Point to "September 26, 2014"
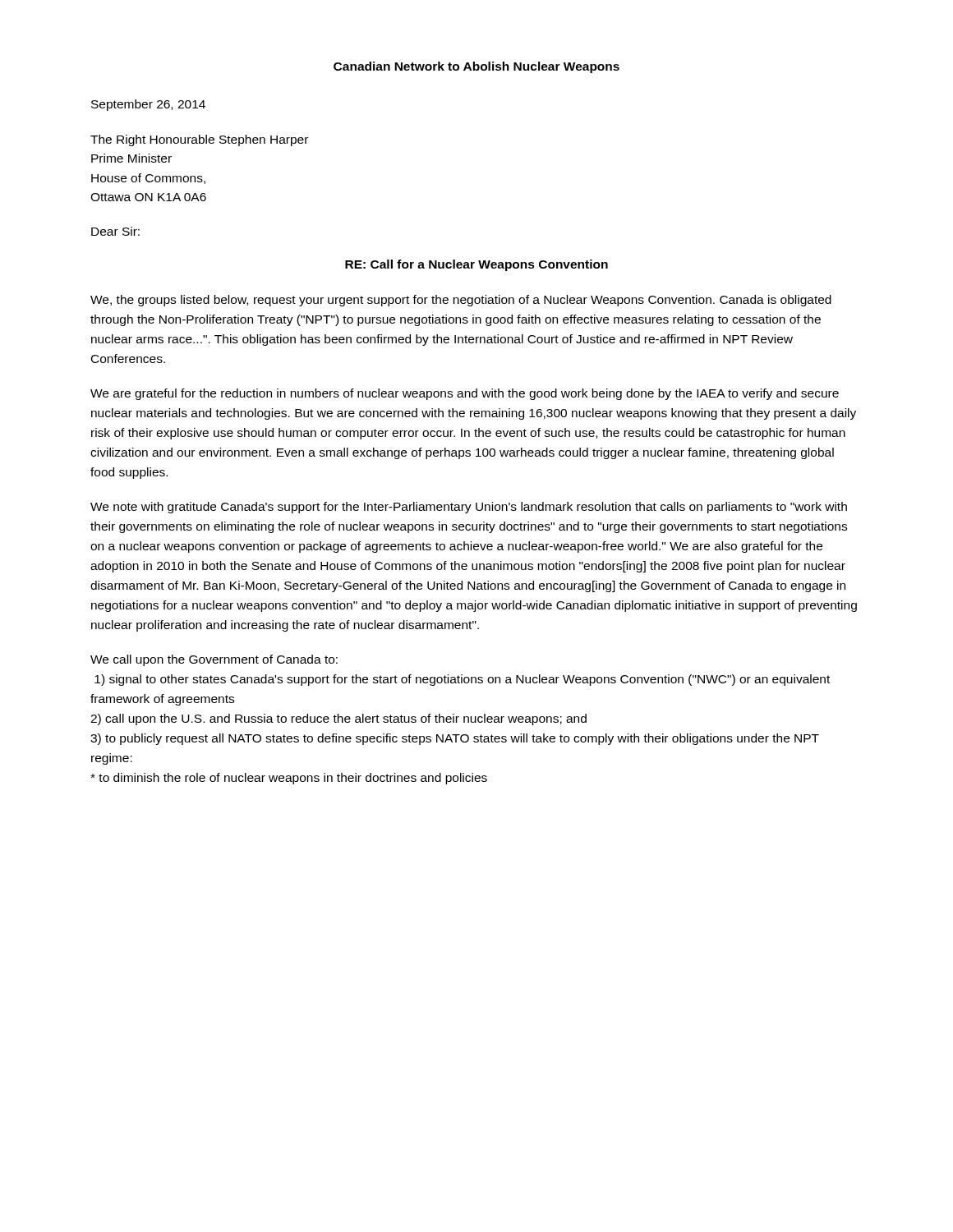Viewport: 953px width, 1232px height. coord(148,104)
